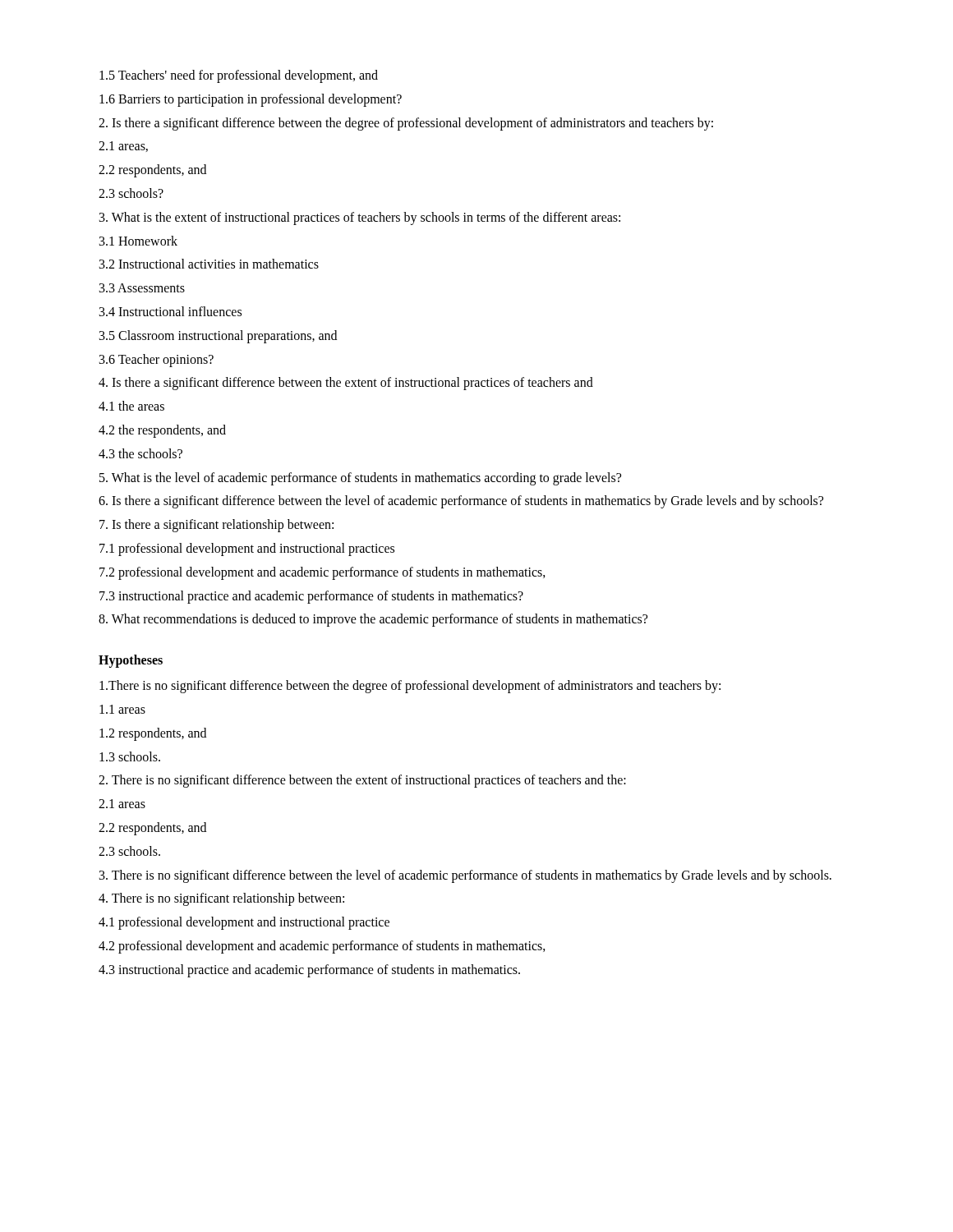Click on the text starting "2 respondents, and"
953x1232 pixels.
tap(153, 733)
